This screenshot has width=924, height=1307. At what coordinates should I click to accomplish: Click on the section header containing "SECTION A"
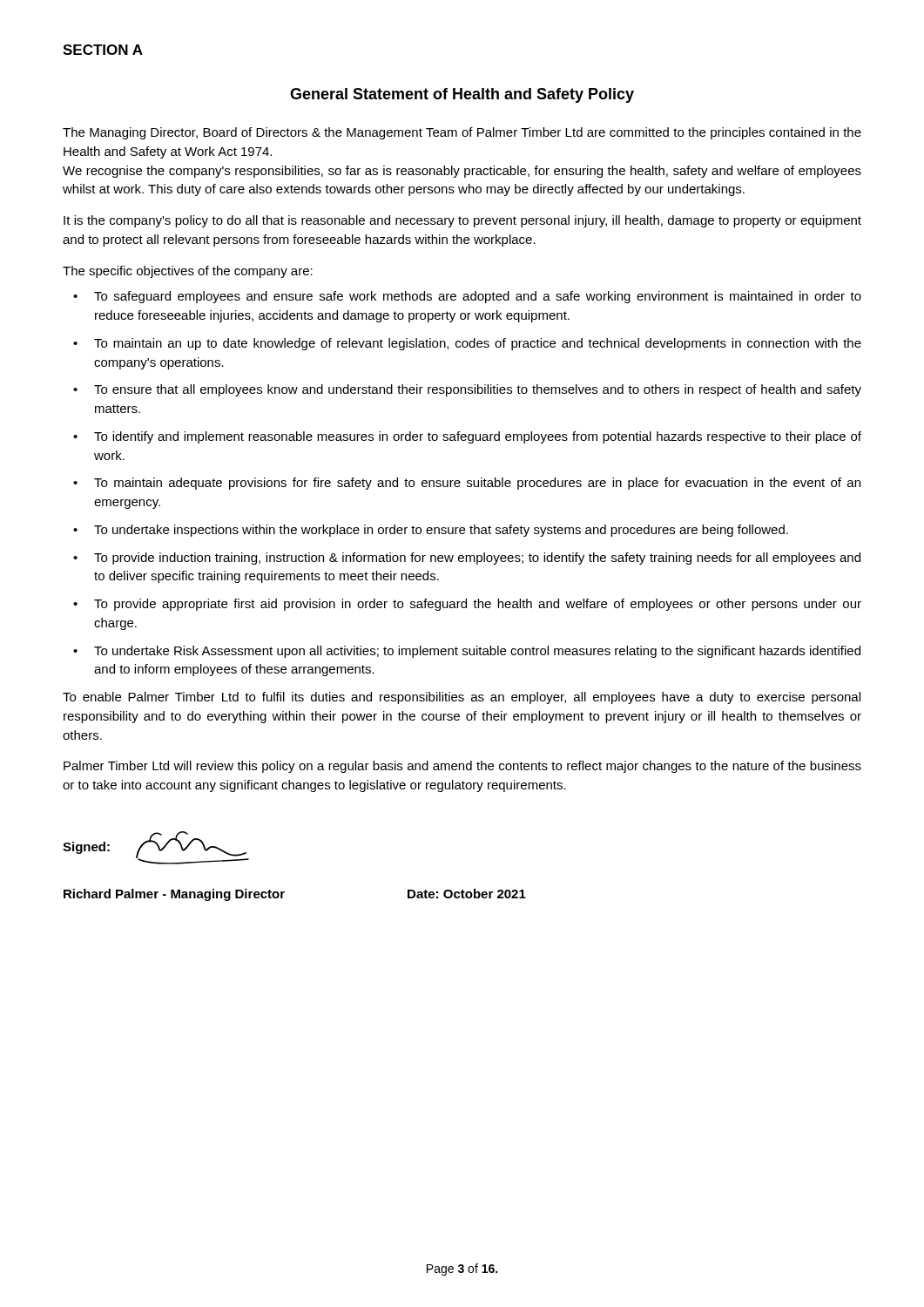point(103,50)
